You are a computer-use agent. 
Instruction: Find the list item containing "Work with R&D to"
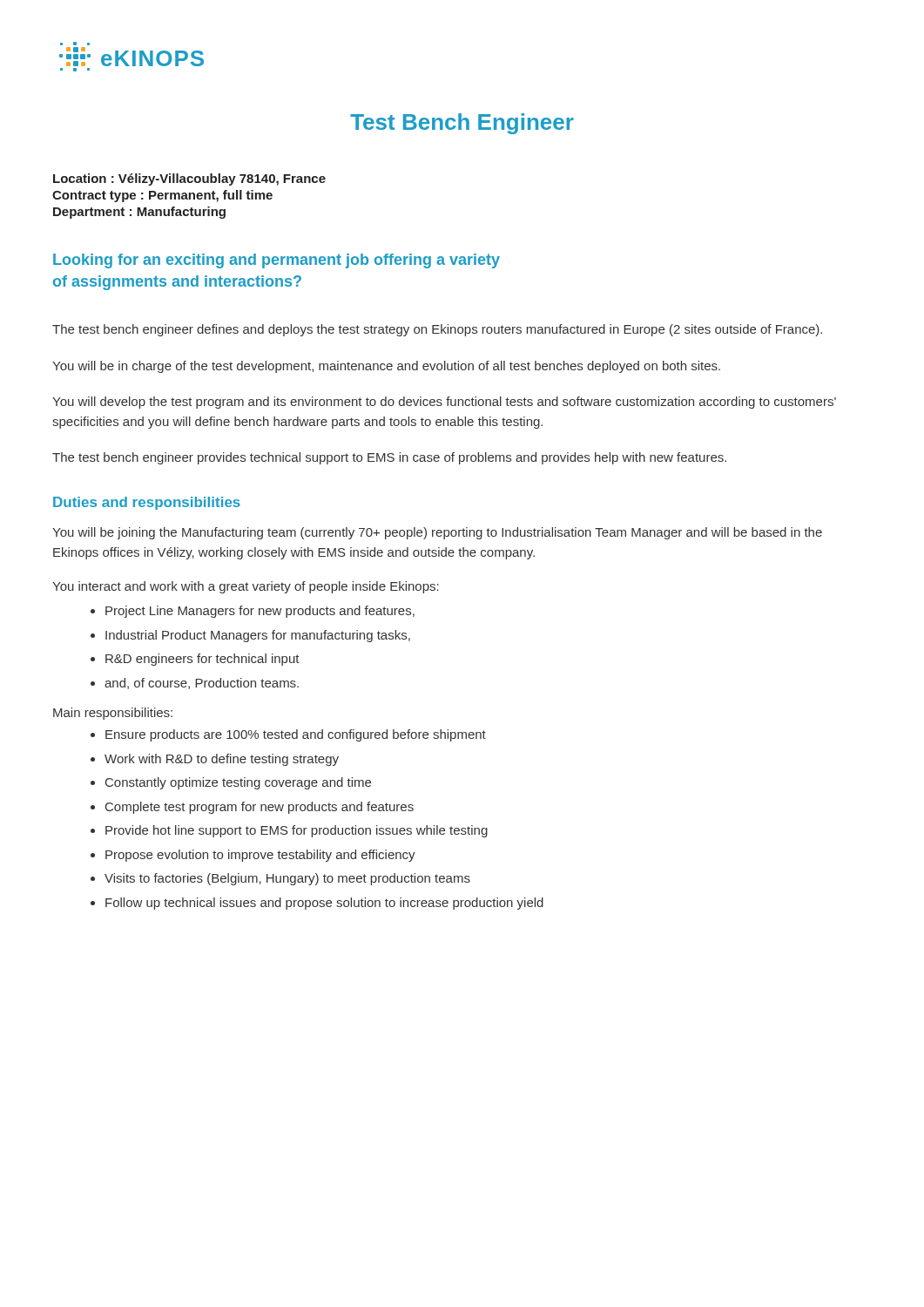tap(222, 758)
